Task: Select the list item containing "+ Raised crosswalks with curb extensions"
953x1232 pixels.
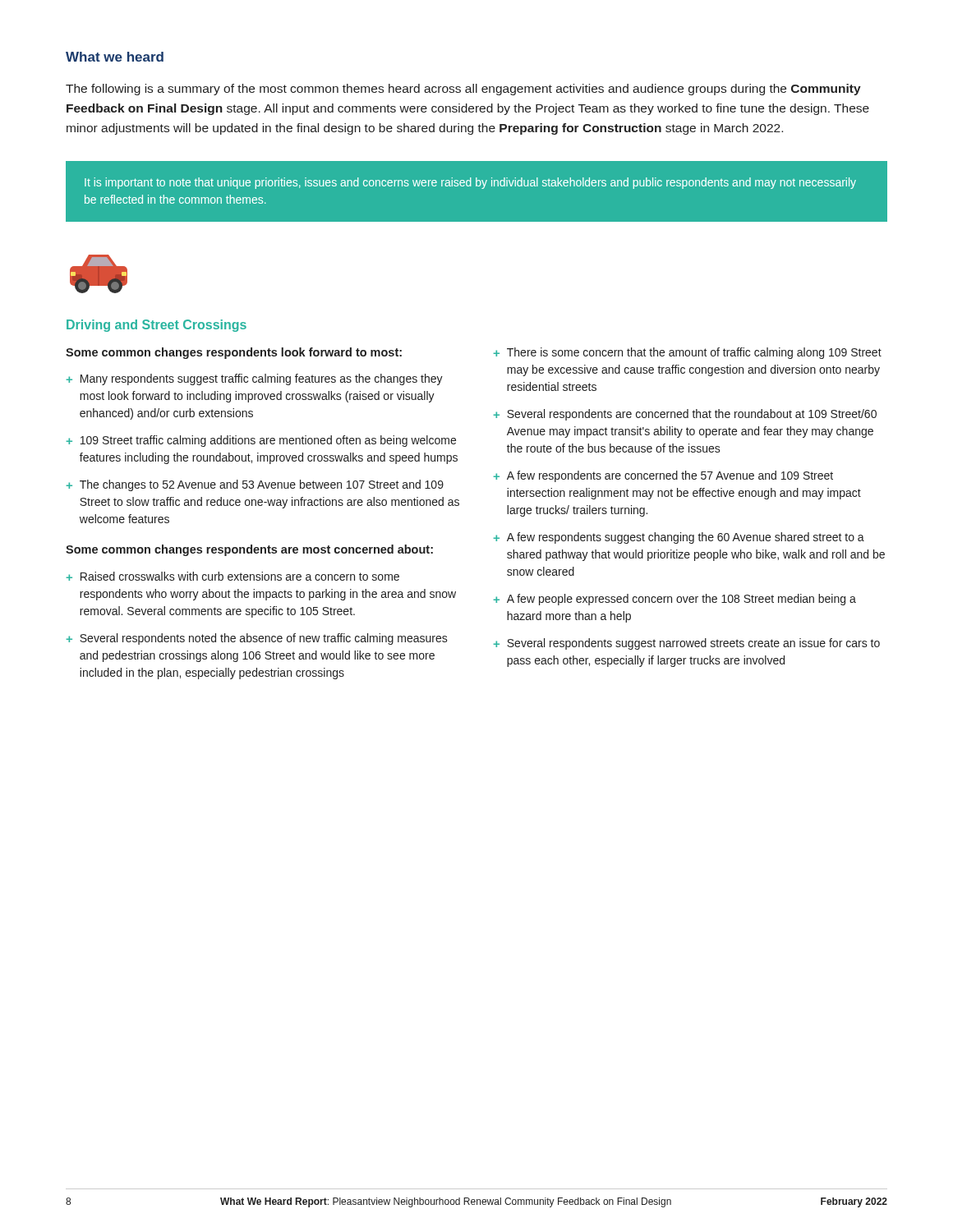Action: pyautogui.click(x=263, y=594)
